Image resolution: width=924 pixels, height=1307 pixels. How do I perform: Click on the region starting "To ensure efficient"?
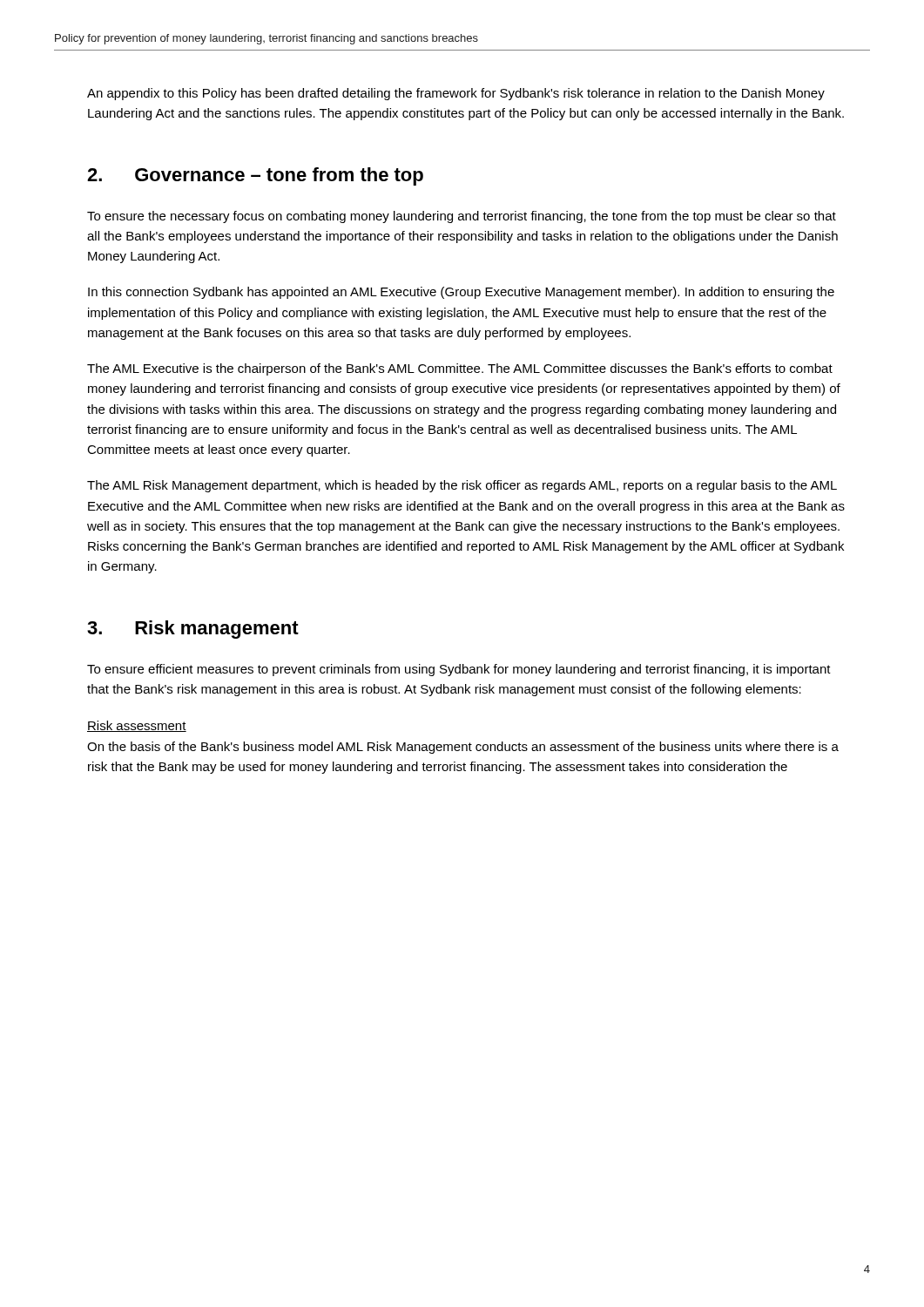[459, 678]
